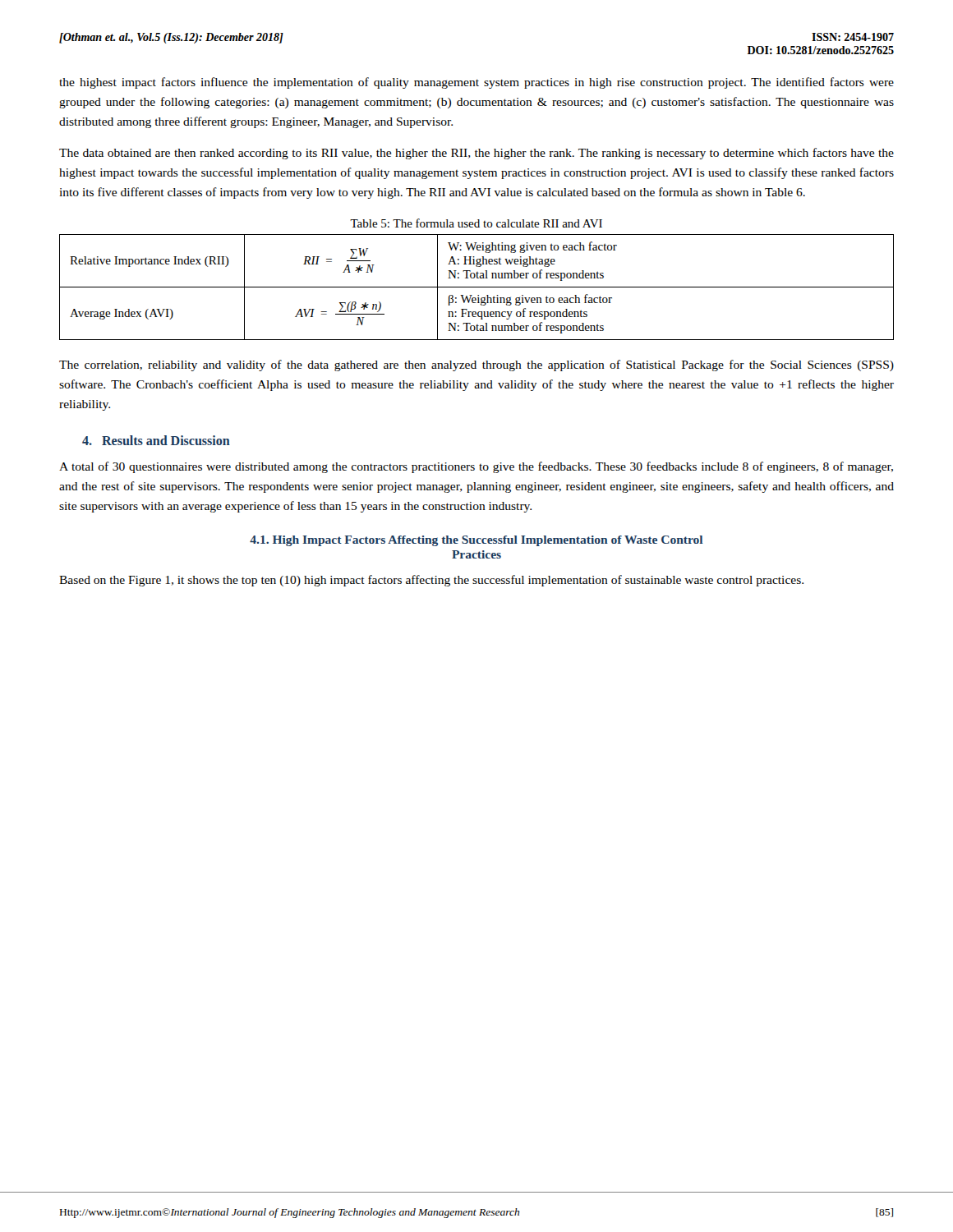The width and height of the screenshot is (953, 1232).
Task: Click on the table containing "RII = ∑ W"
Action: click(476, 287)
